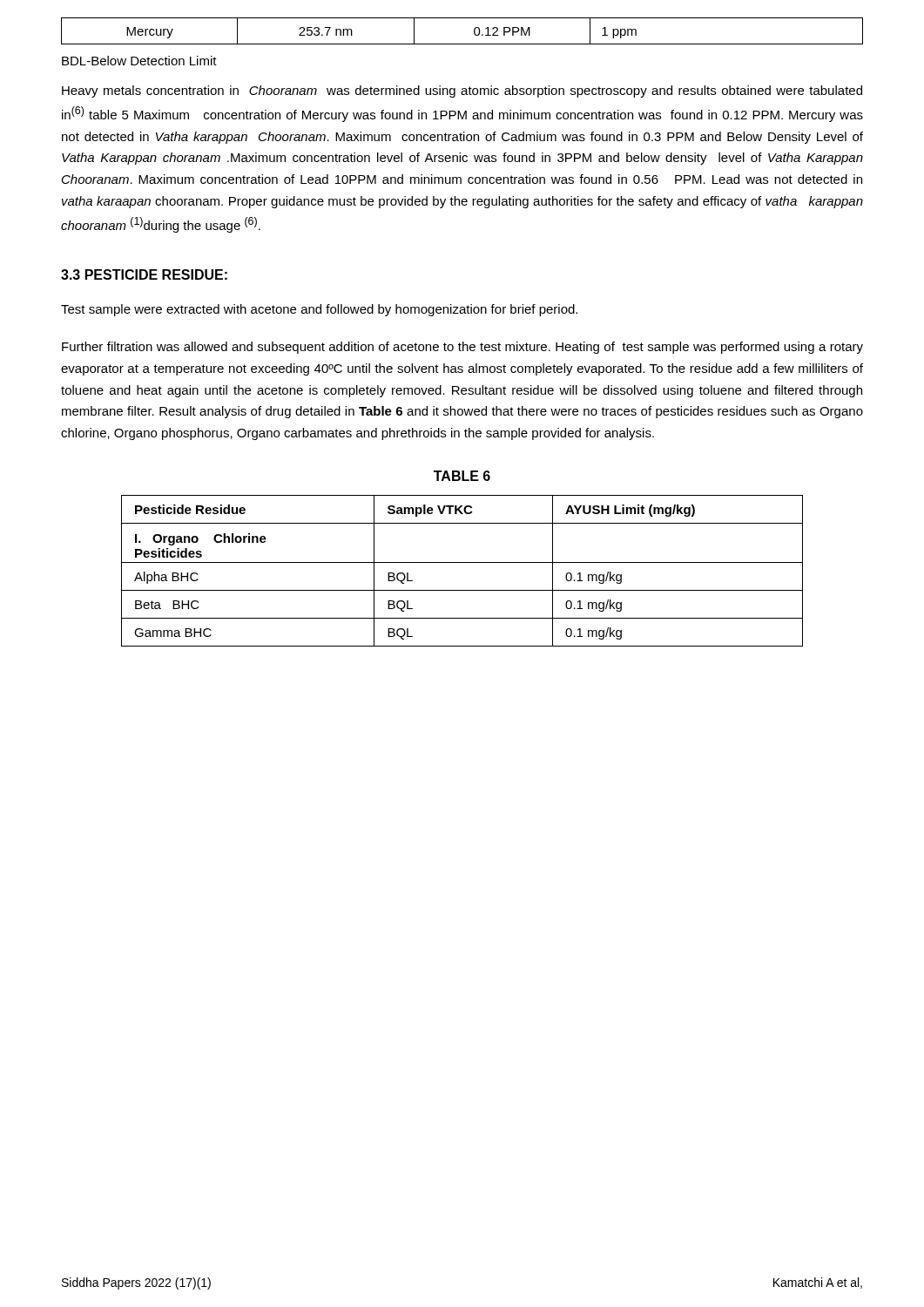Where does it say "TABLE 6"?
This screenshot has width=924, height=1307.
462,476
